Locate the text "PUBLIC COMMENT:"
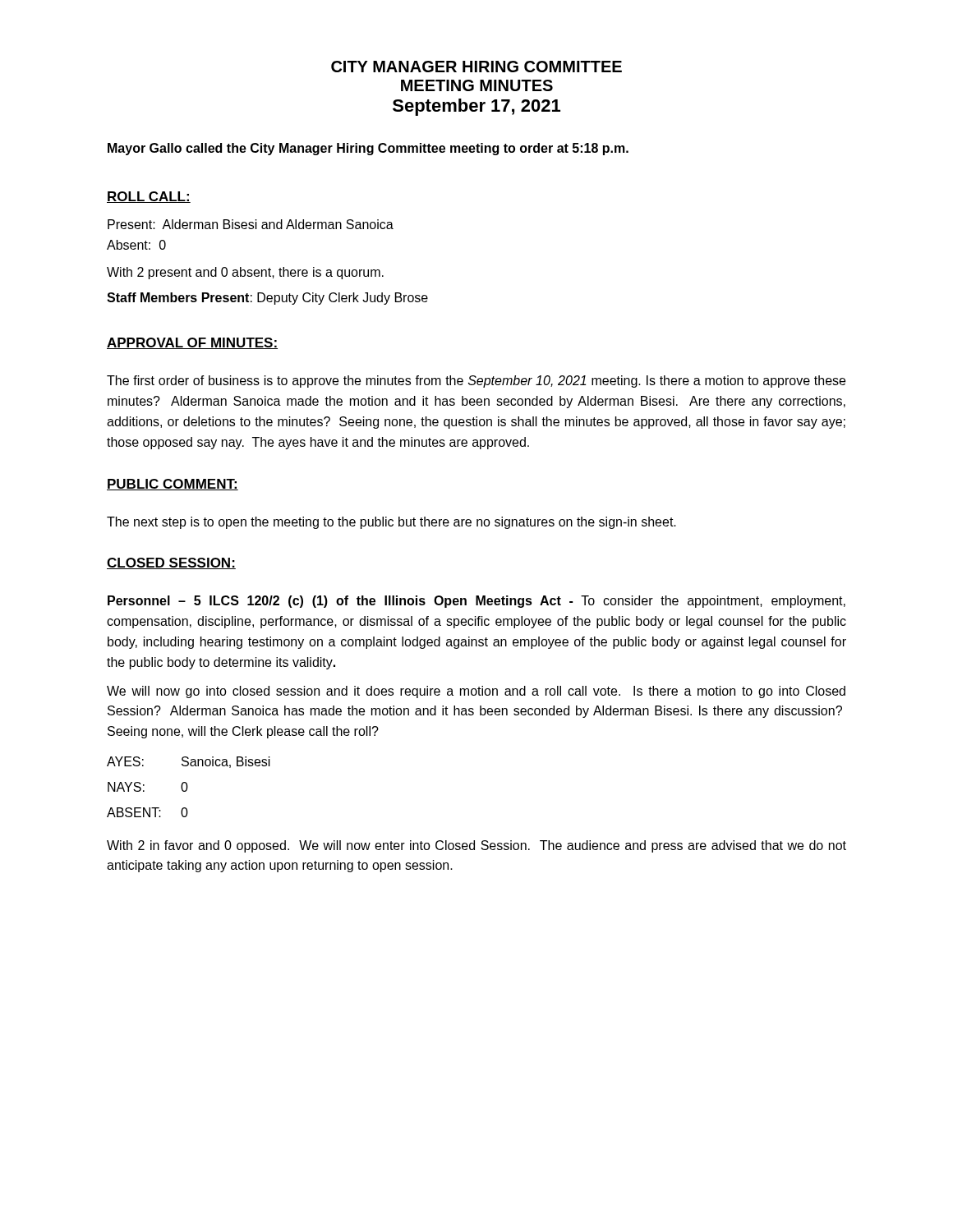This screenshot has height=1232, width=953. [x=172, y=484]
